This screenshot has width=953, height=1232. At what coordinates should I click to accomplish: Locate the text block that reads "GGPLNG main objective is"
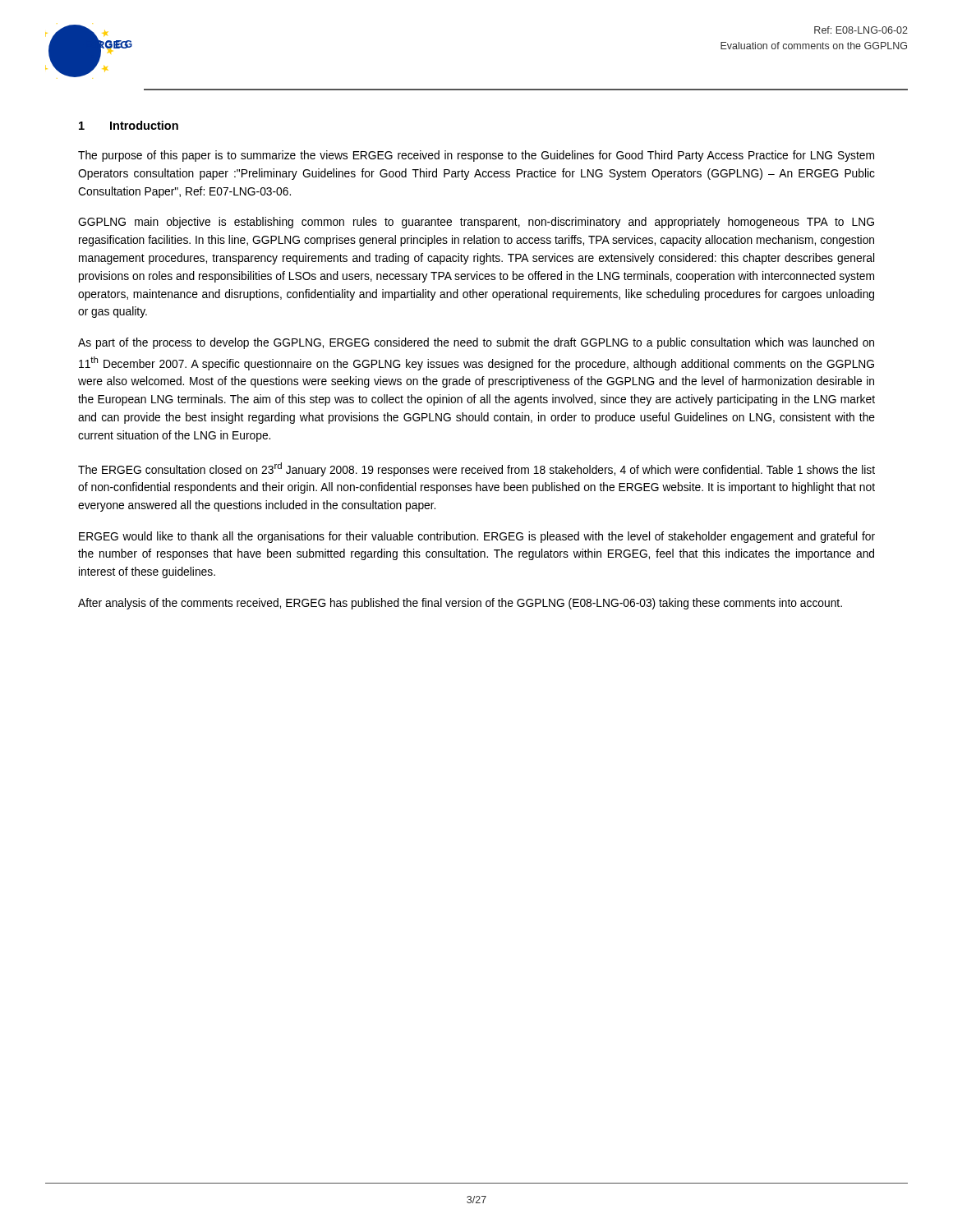pyautogui.click(x=476, y=267)
